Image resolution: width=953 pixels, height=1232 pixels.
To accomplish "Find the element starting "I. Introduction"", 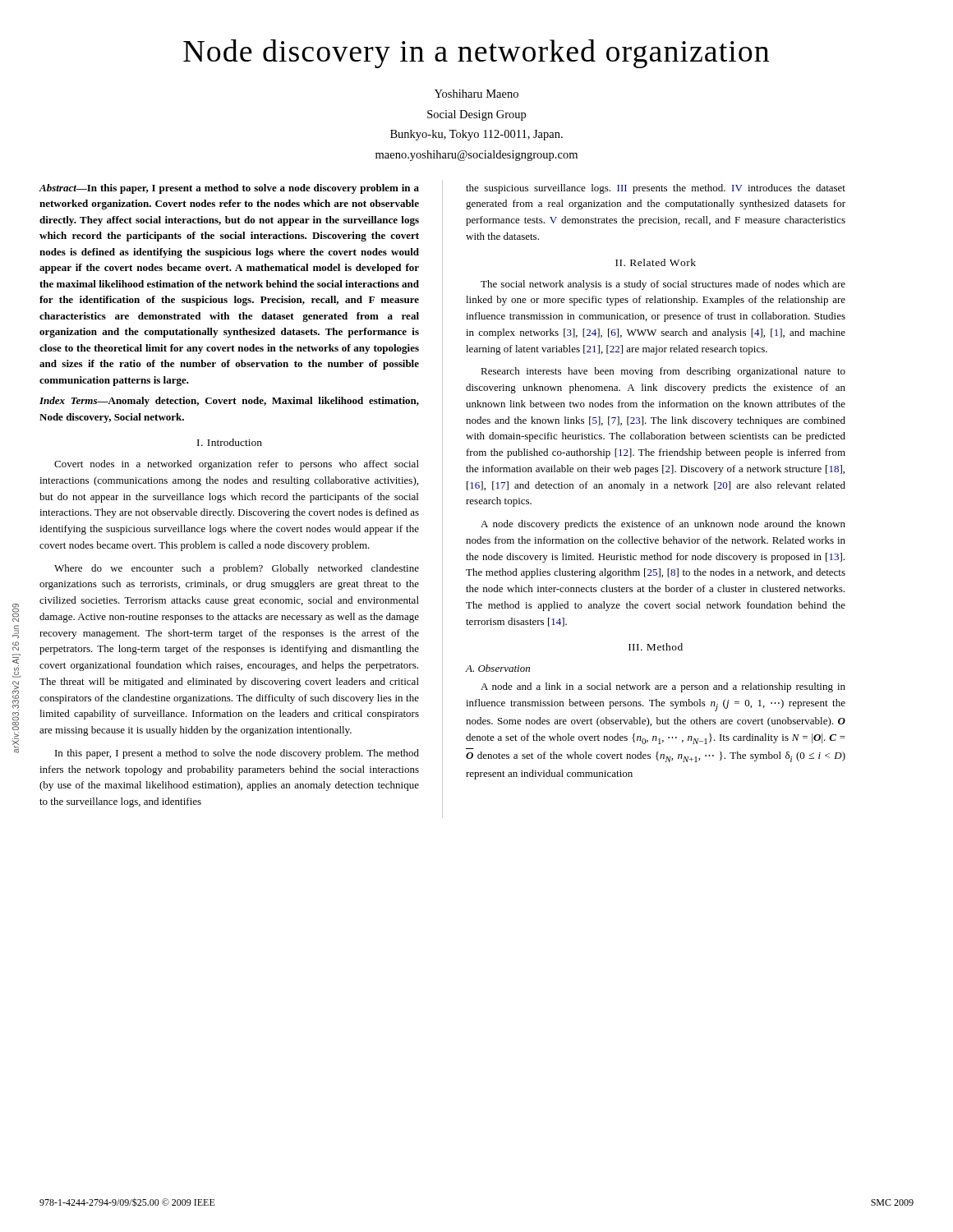I will coord(229,442).
